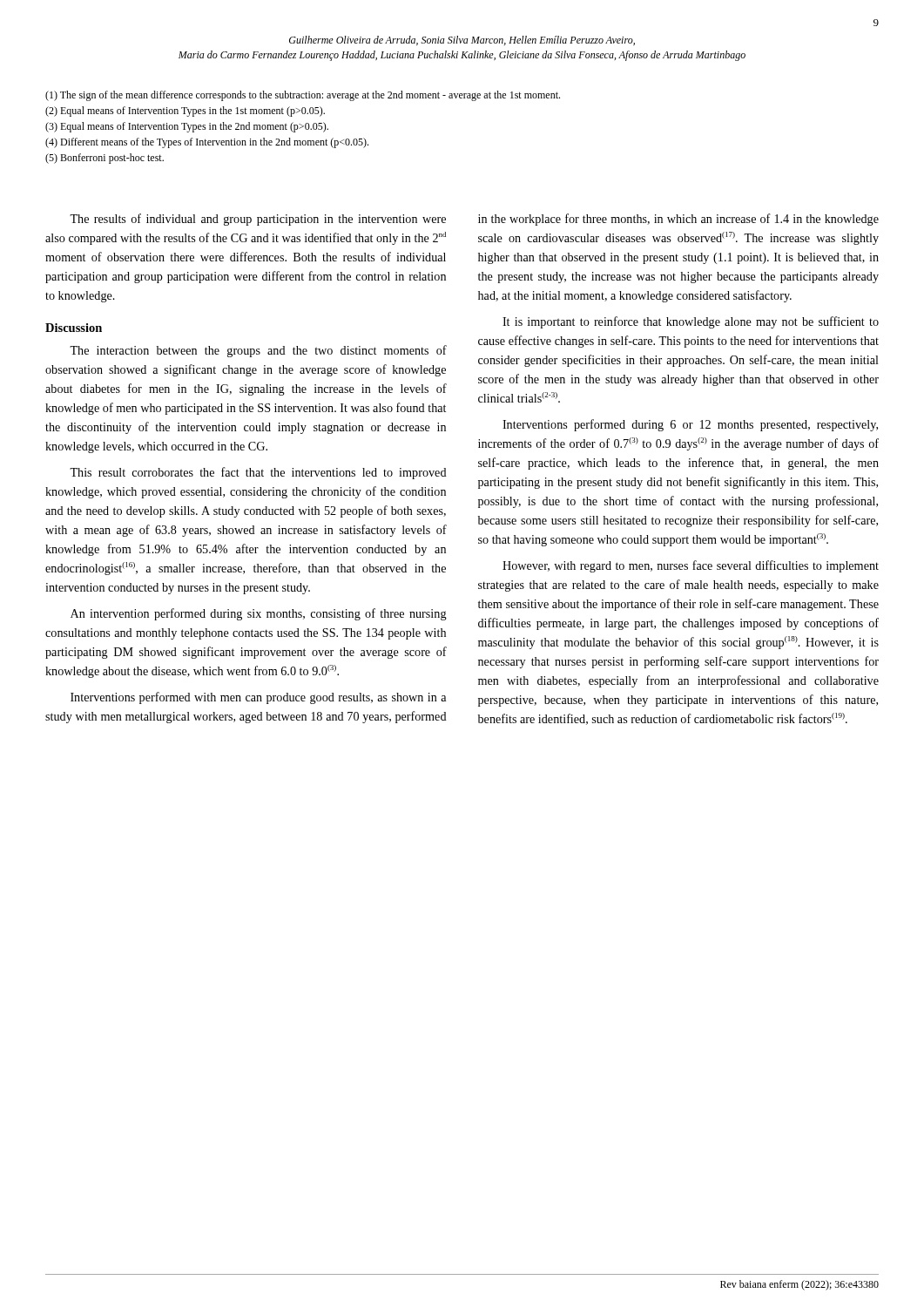Navigate to the block starting "However, with regard to men, nurses"

coord(678,642)
